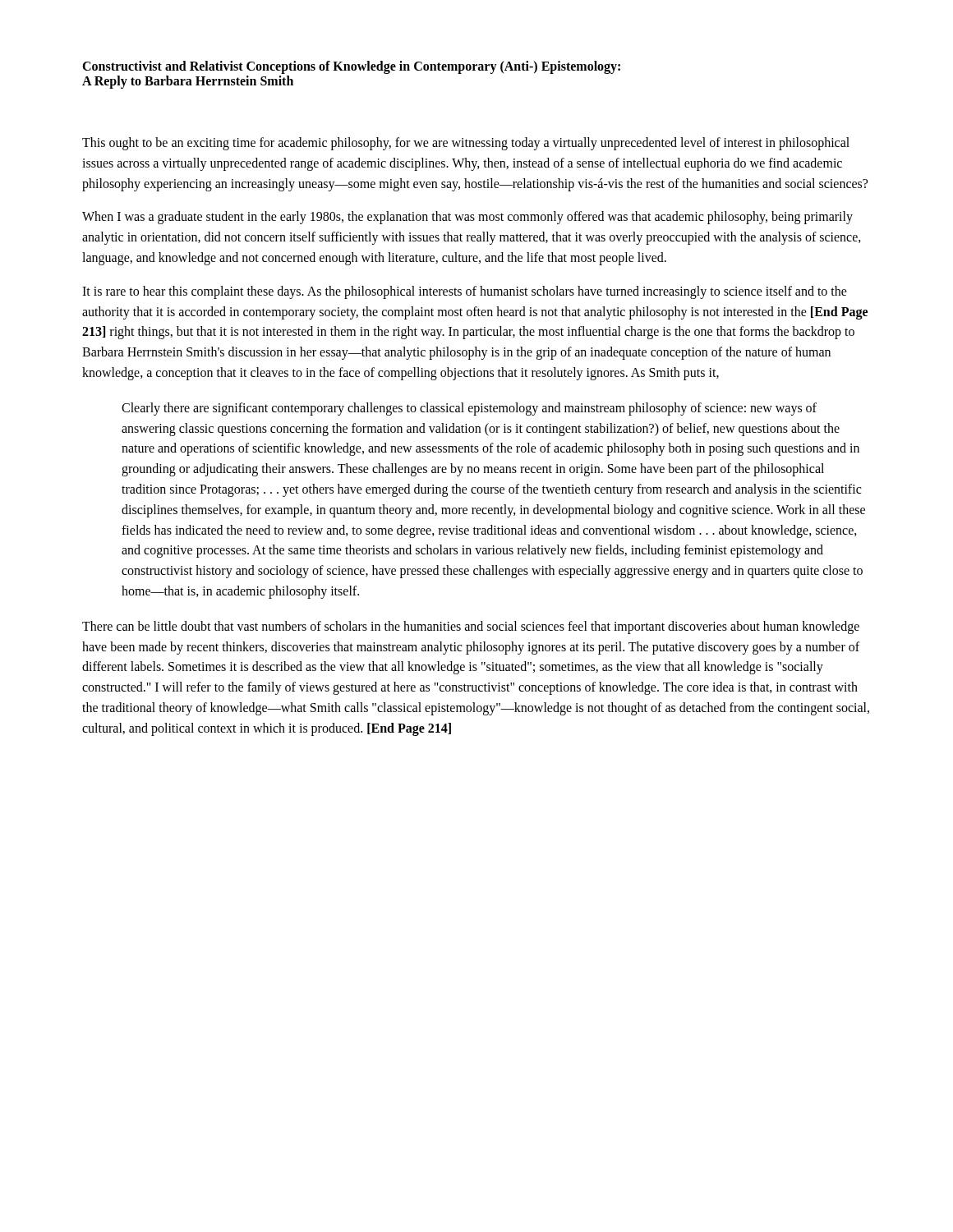Find the passage starting "There can be little doubt that vast"
Screen dimensions: 1232x953
(x=476, y=677)
